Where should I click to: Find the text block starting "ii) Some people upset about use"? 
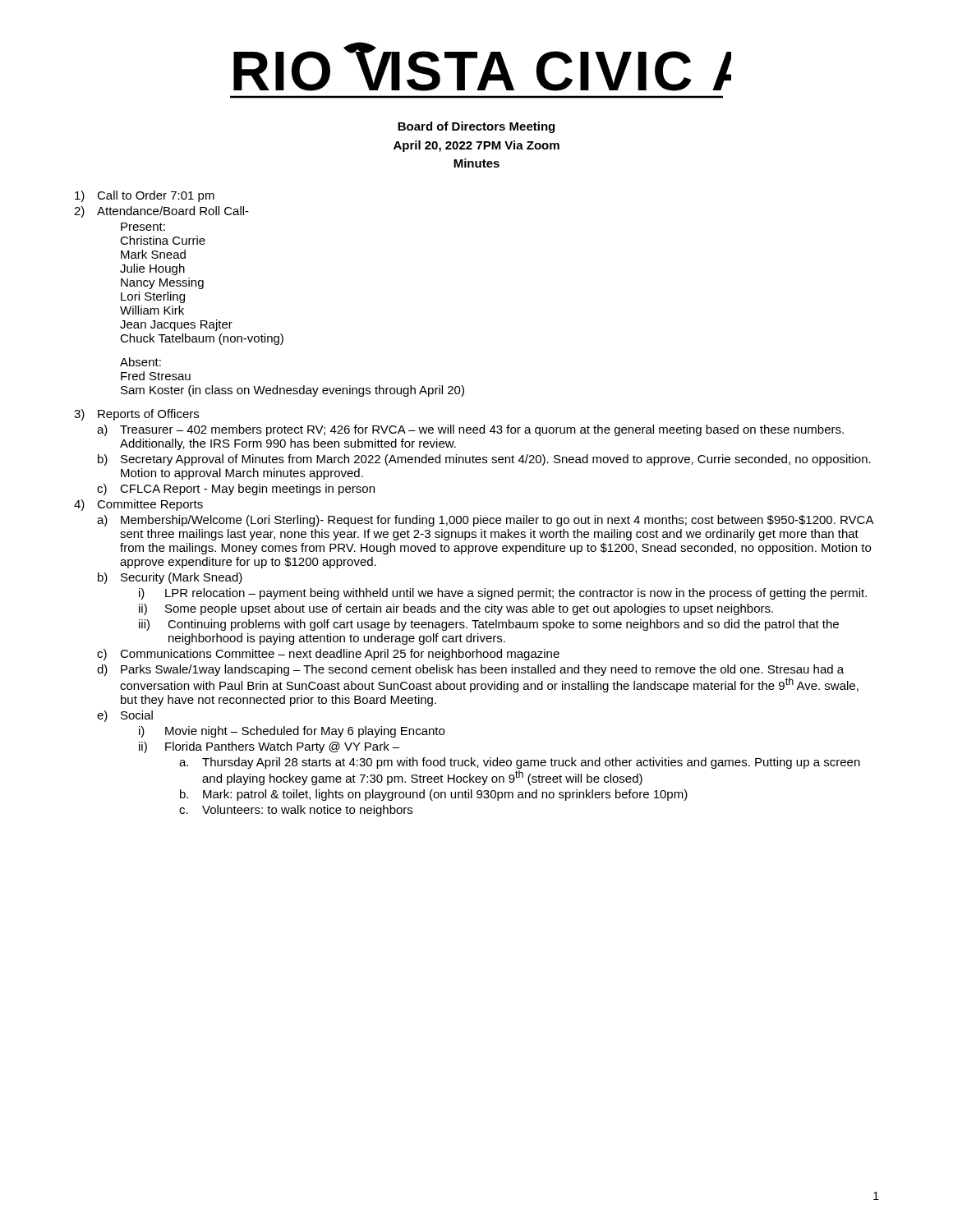(x=456, y=608)
